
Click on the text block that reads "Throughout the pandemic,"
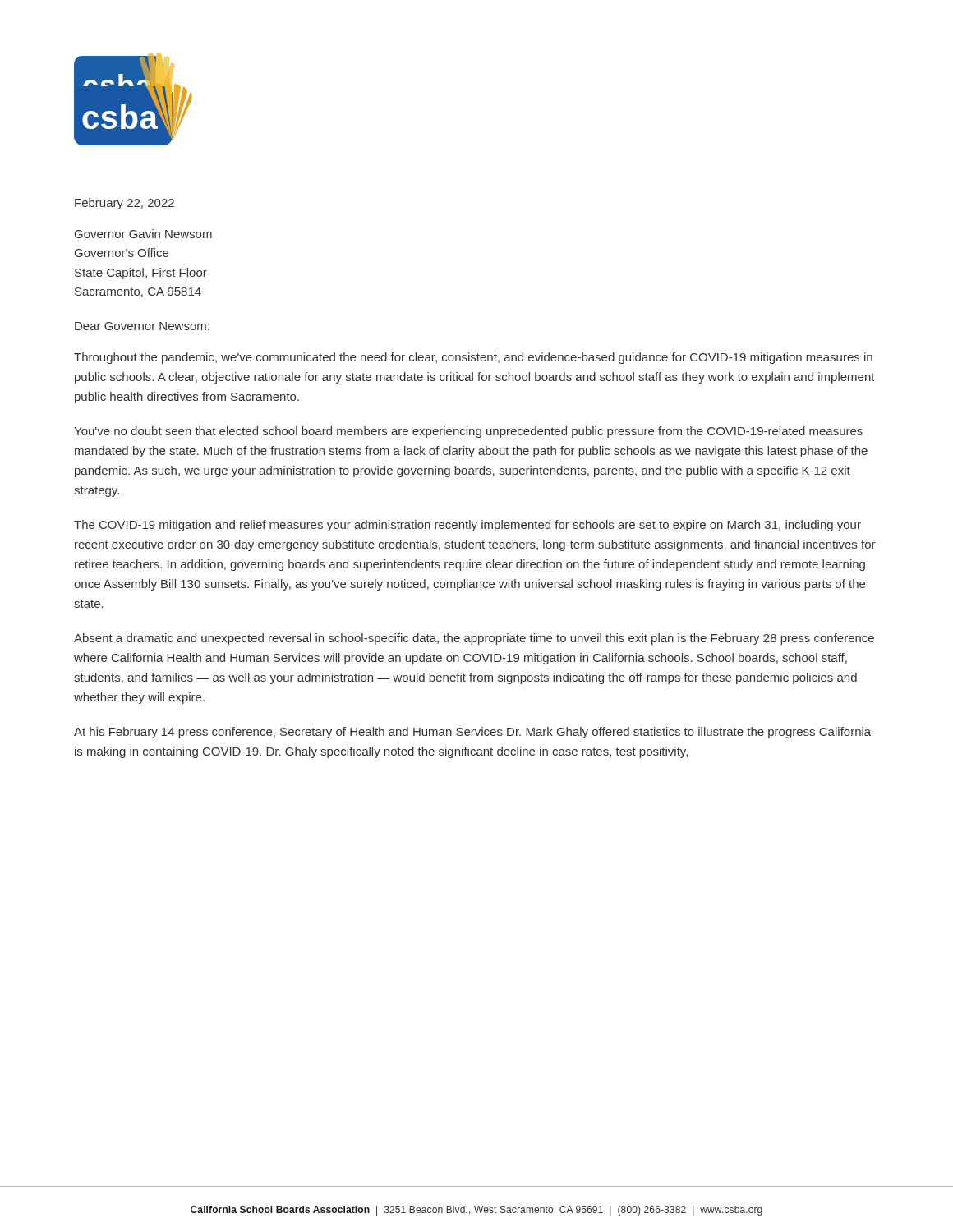(x=474, y=377)
